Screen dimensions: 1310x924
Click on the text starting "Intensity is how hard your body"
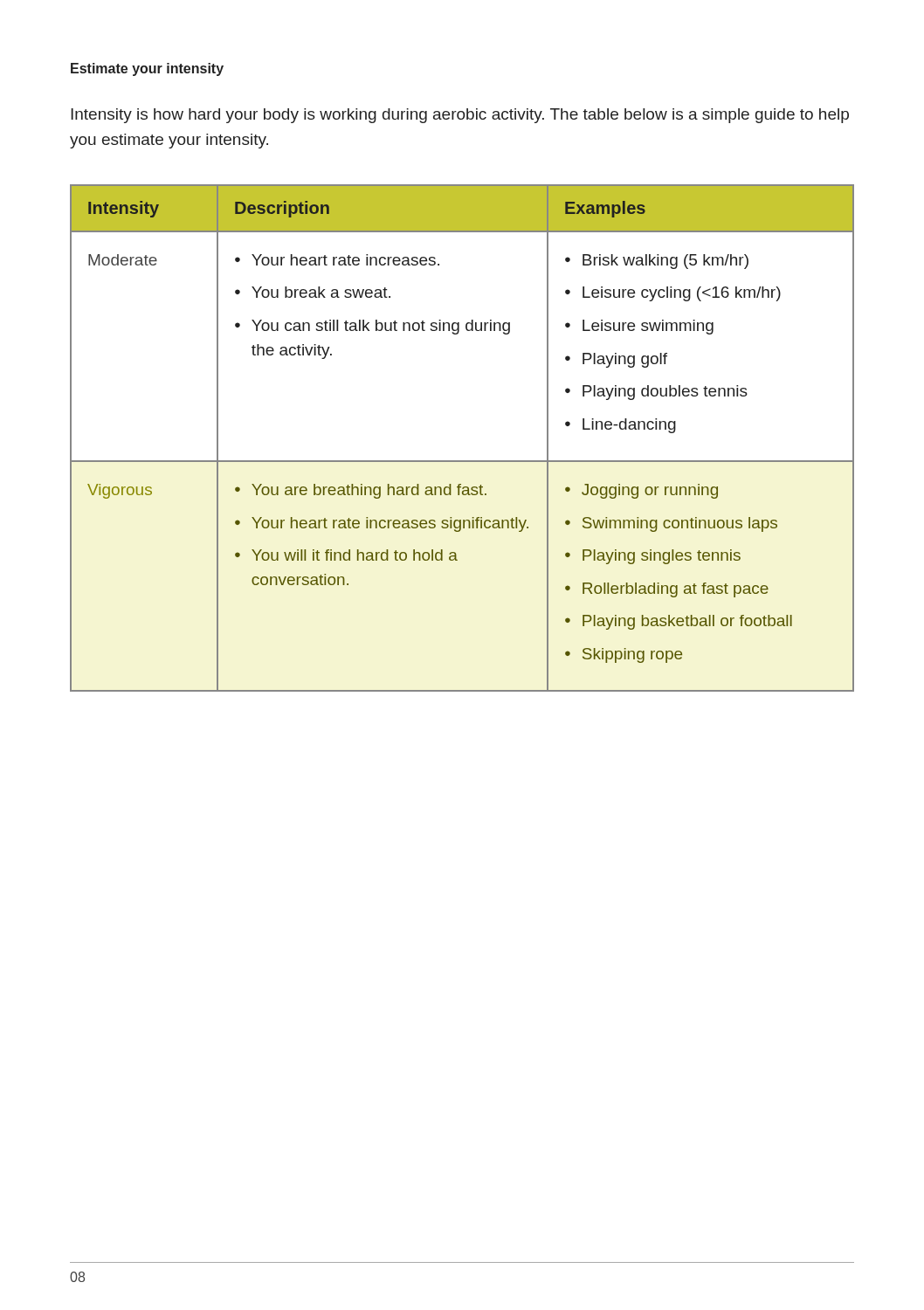[460, 127]
